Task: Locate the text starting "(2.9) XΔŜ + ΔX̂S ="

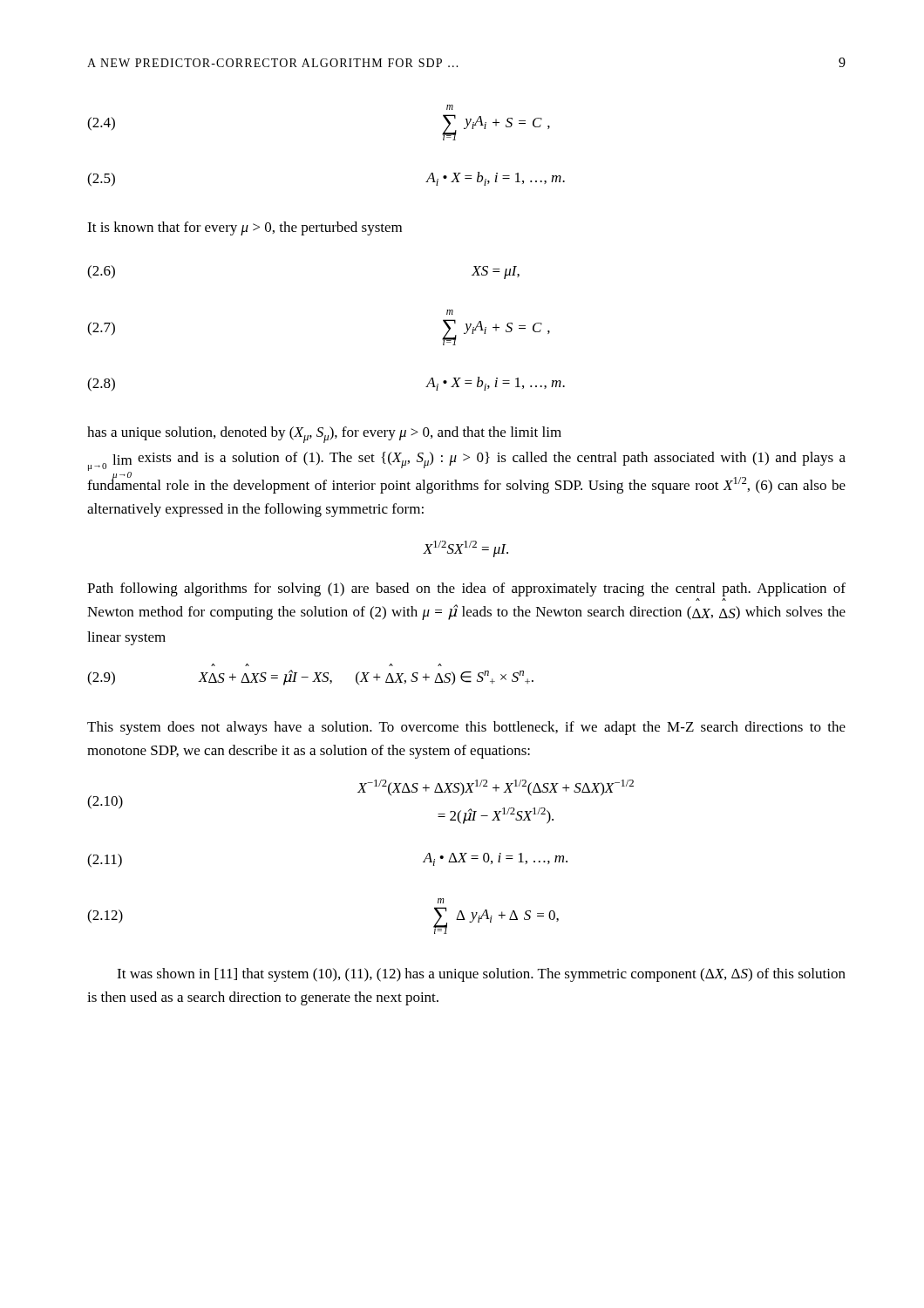Action: (x=466, y=678)
